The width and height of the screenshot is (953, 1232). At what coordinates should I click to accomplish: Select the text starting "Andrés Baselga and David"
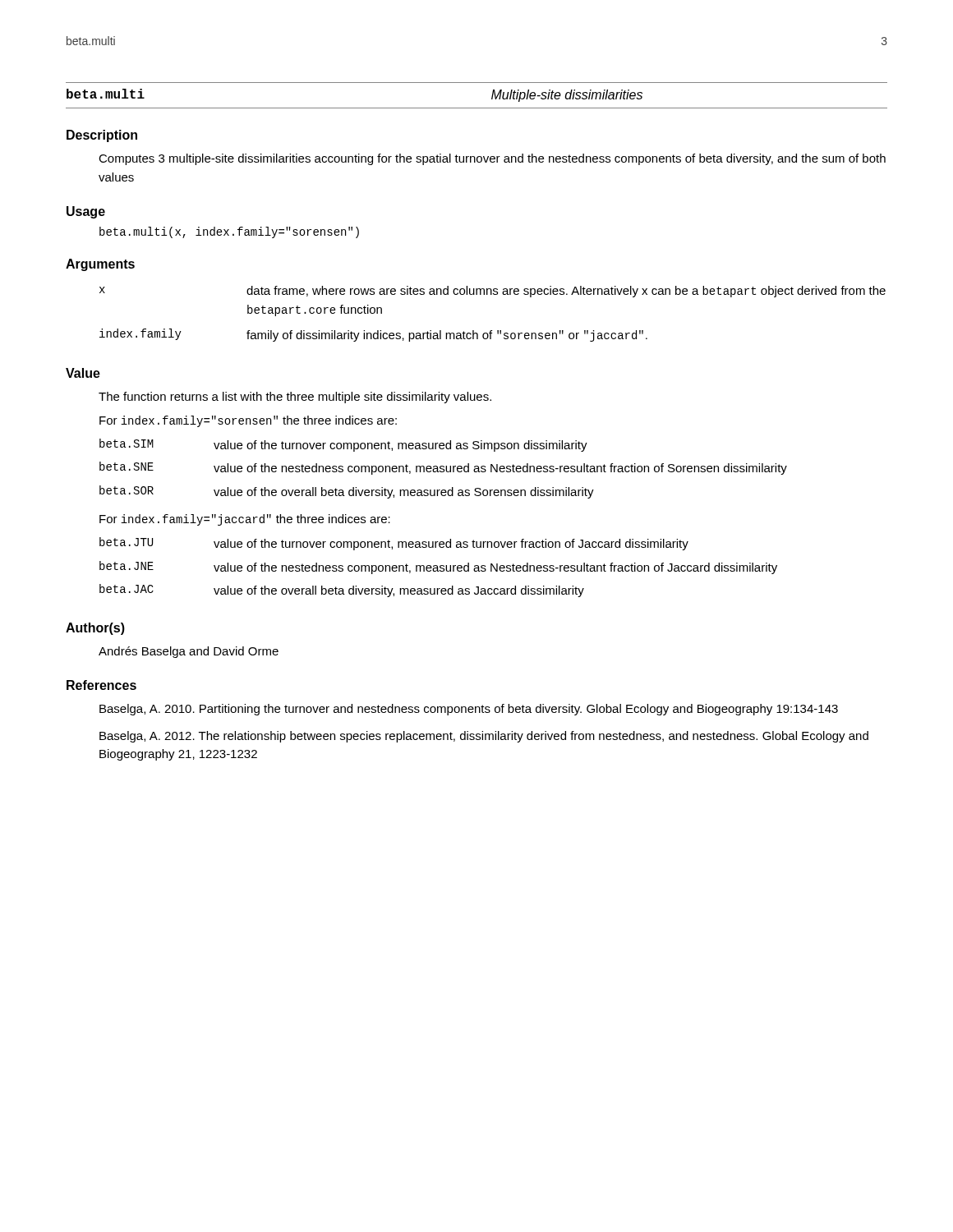[189, 650]
